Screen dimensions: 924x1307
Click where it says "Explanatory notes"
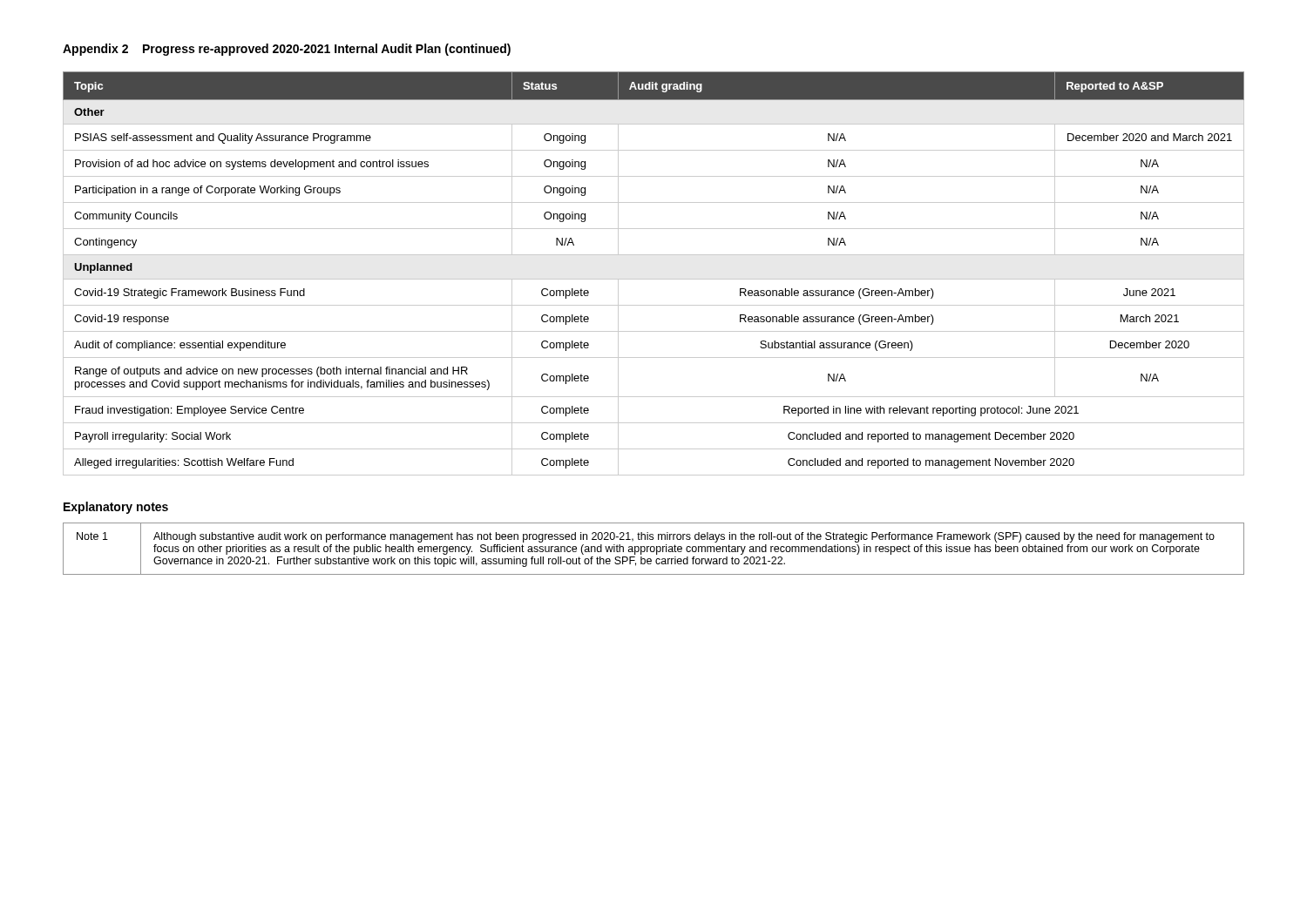[x=116, y=507]
